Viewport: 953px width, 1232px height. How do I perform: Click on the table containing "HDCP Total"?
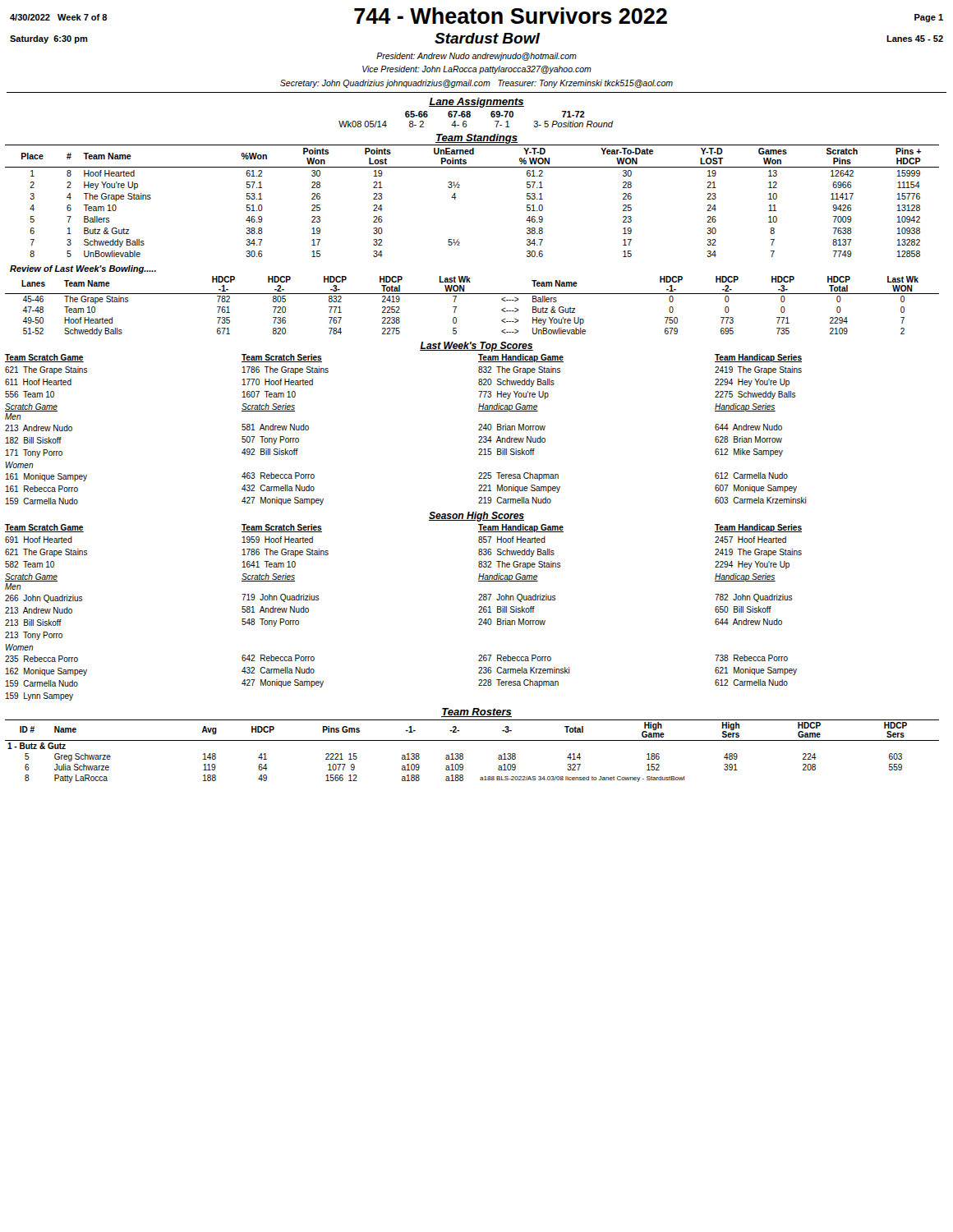476,306
